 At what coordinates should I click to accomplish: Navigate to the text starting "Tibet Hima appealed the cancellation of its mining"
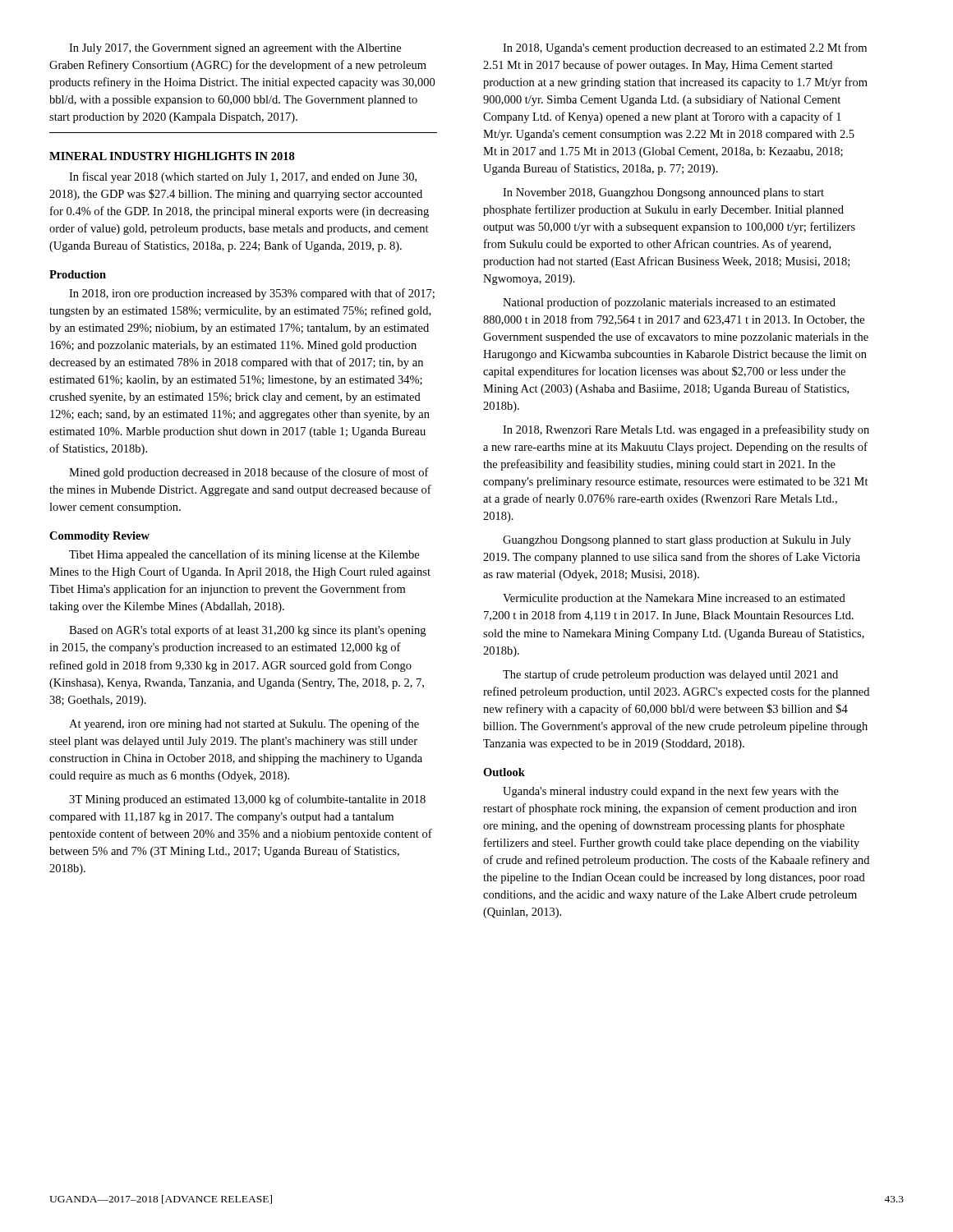tap(243, 712)
